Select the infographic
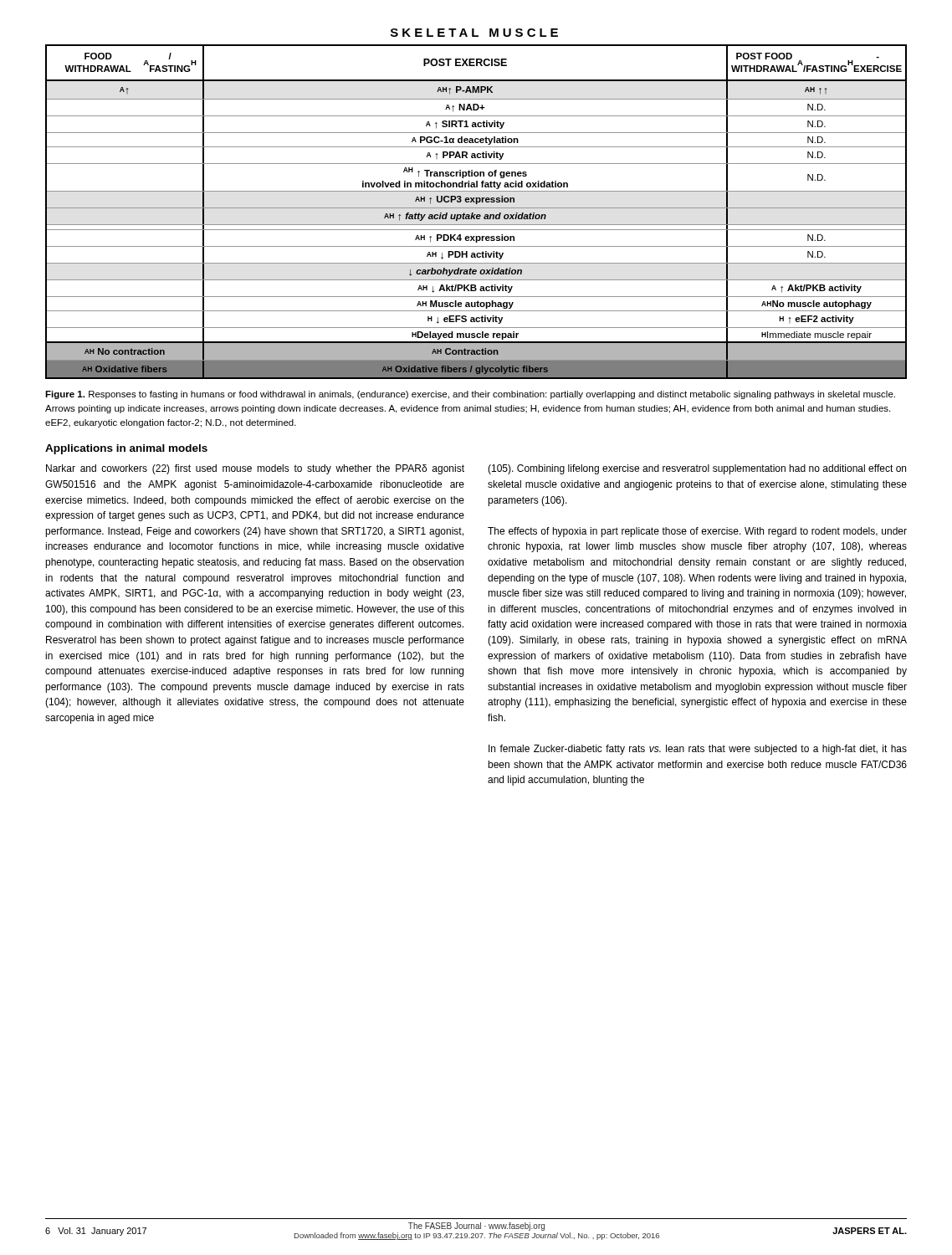 tap(476, 212)
